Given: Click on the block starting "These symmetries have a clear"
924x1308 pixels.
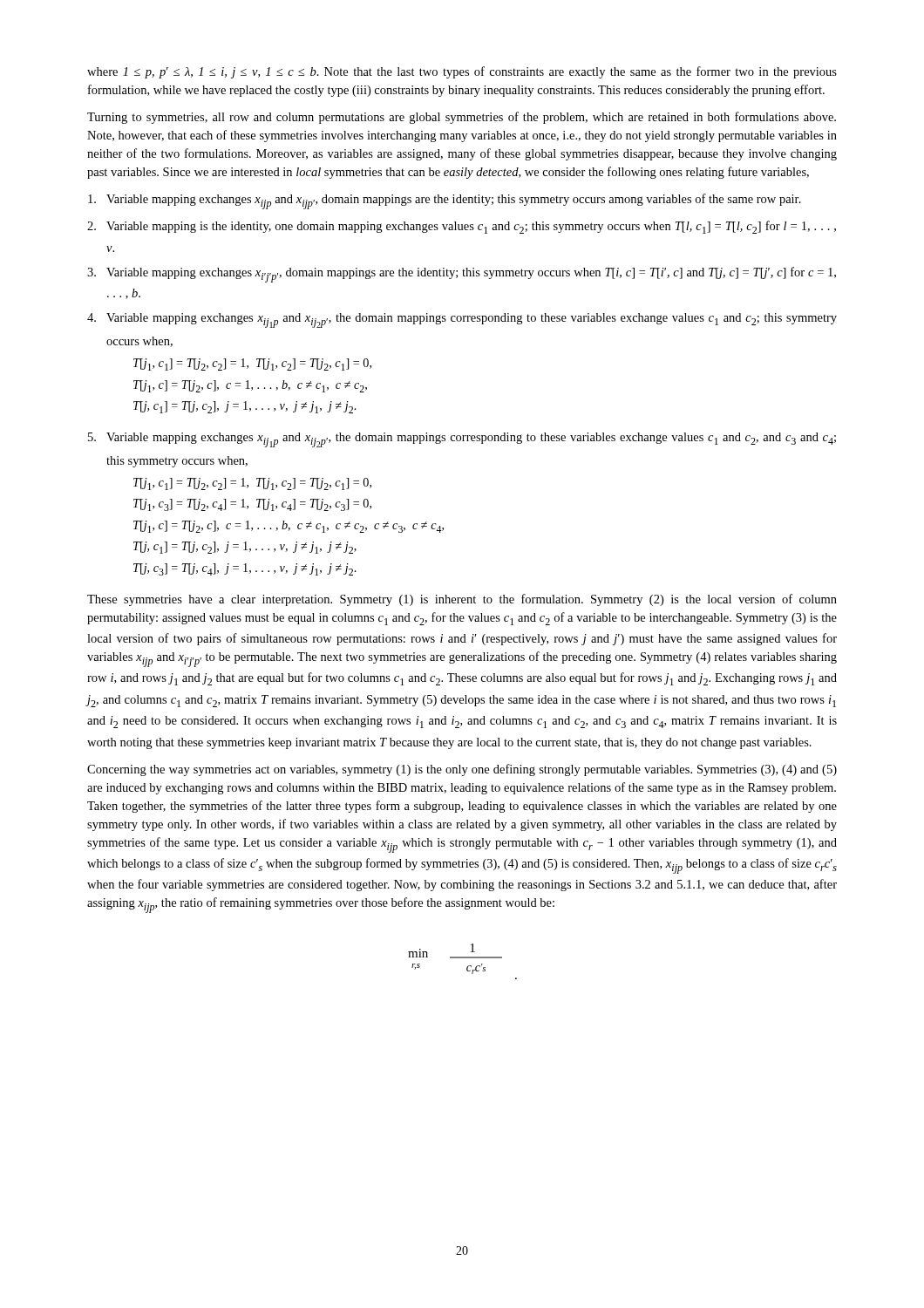Looking at the screenshot, I should click(x=462, y=671).
